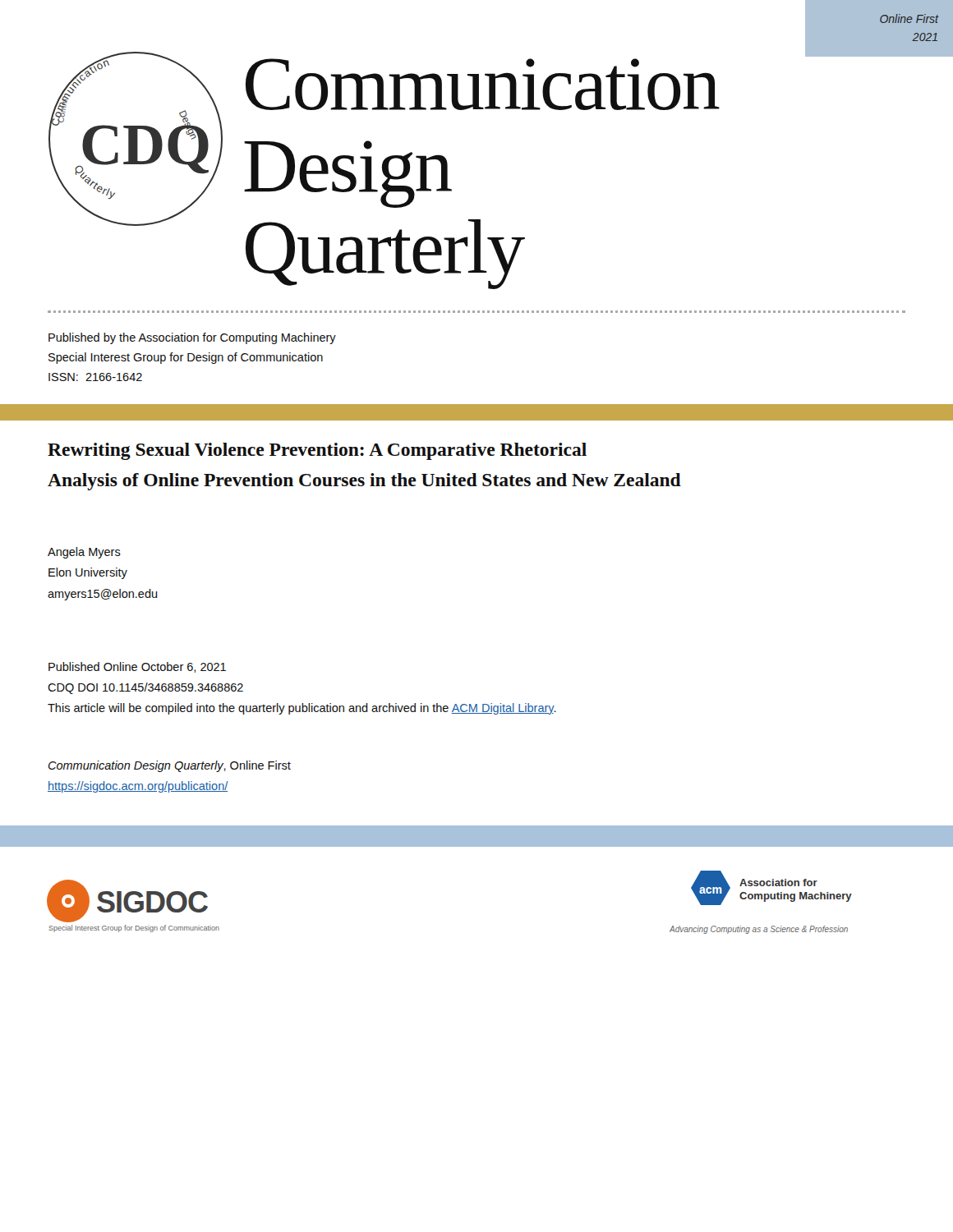The width and height of the screenshot is (953, 1232).
Task: Locate the passage starting "Angela Myers Elon University"
Action: (x=103, y=573)
